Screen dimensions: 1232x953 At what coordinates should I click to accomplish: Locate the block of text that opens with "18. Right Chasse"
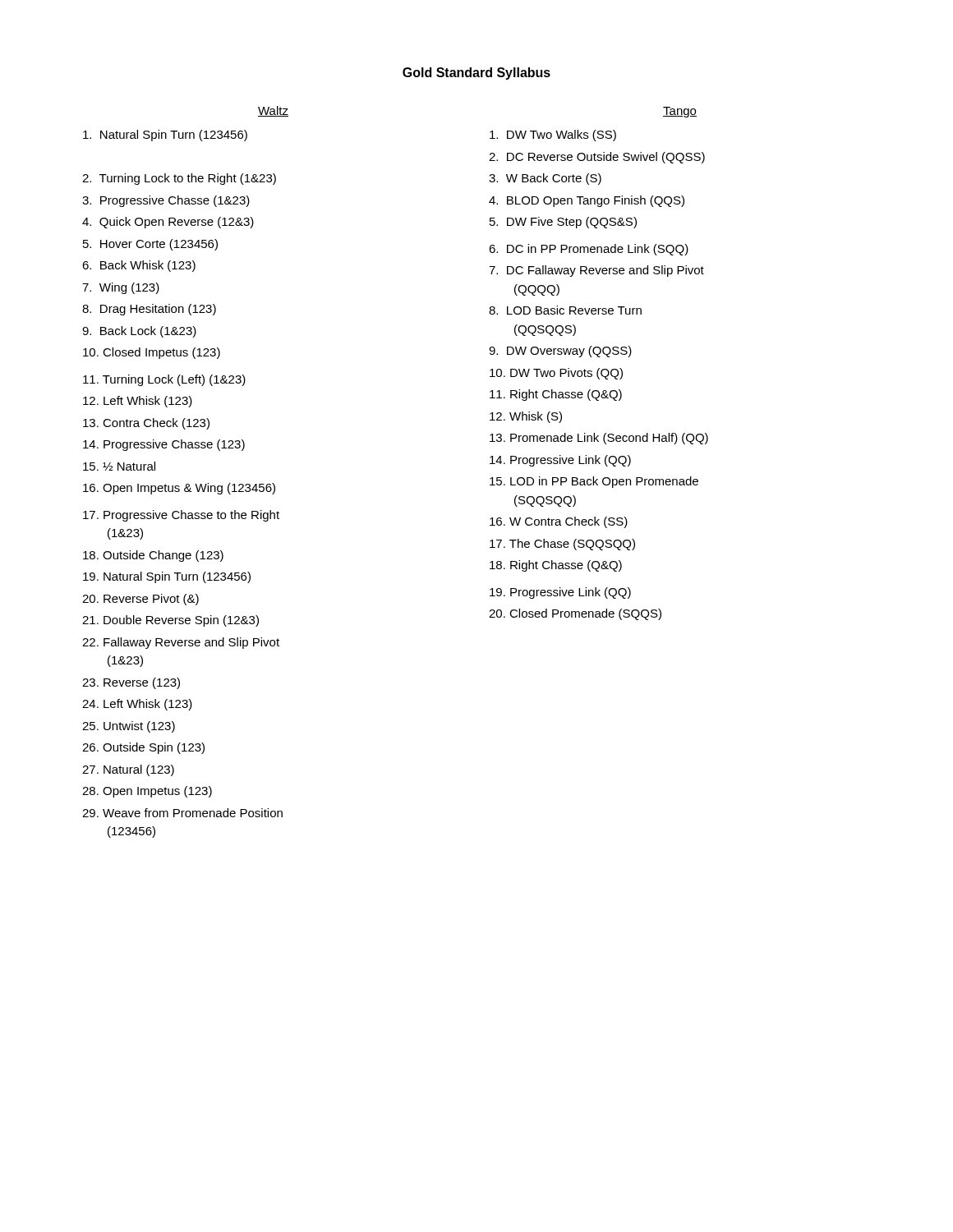(x=556, y=565)
